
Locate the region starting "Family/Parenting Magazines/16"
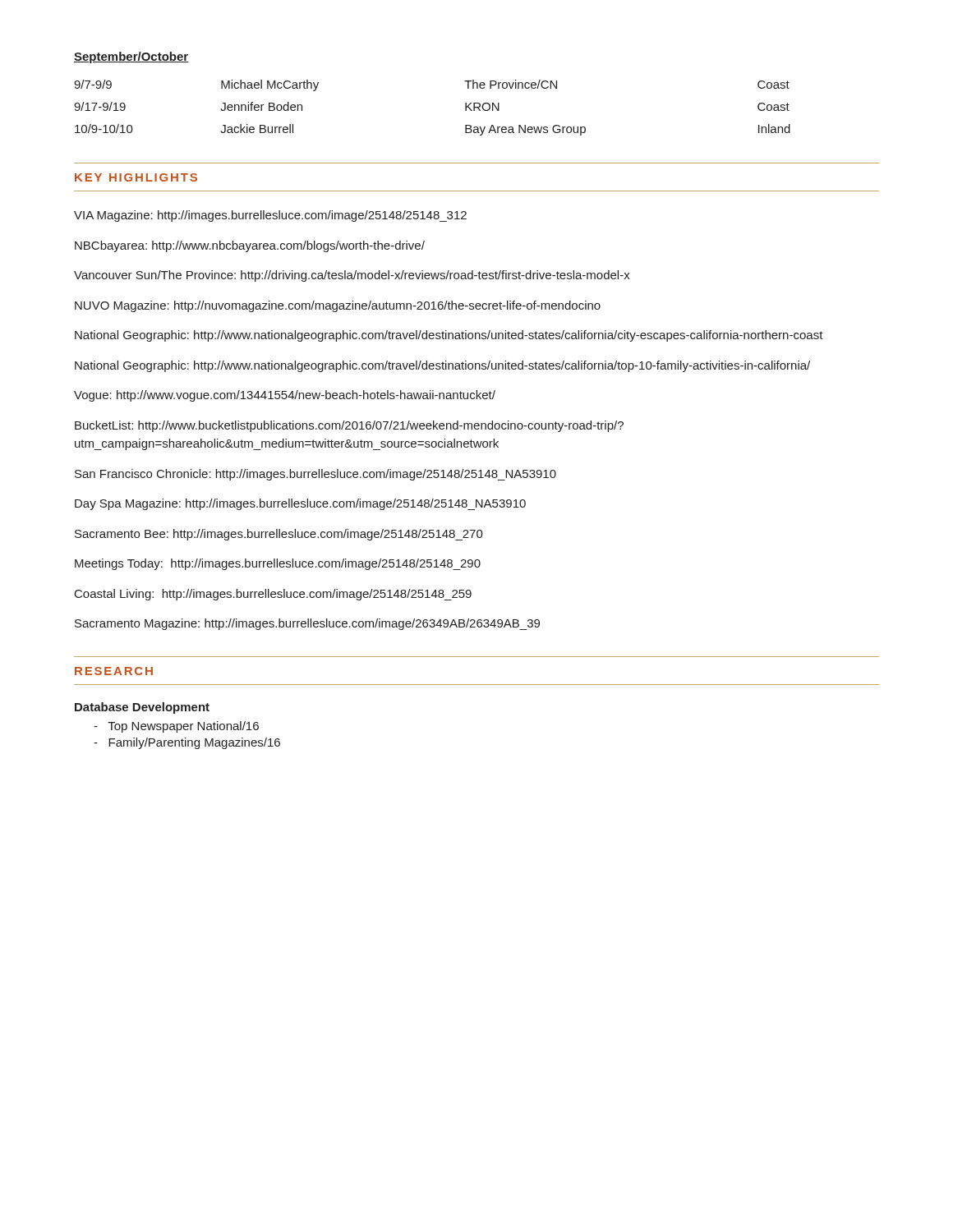187,742
